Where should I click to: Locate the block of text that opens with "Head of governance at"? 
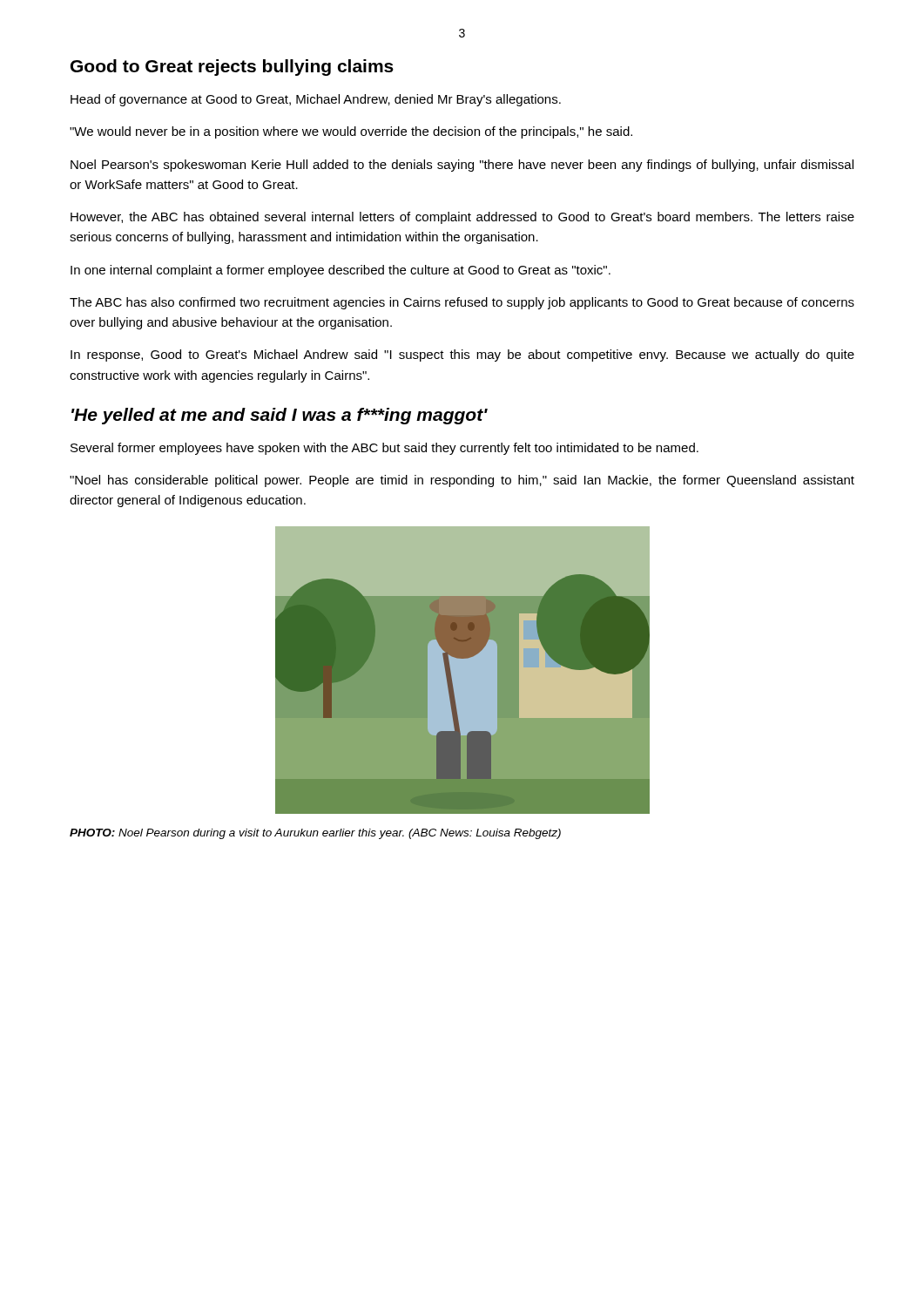[x=316, y=99]
